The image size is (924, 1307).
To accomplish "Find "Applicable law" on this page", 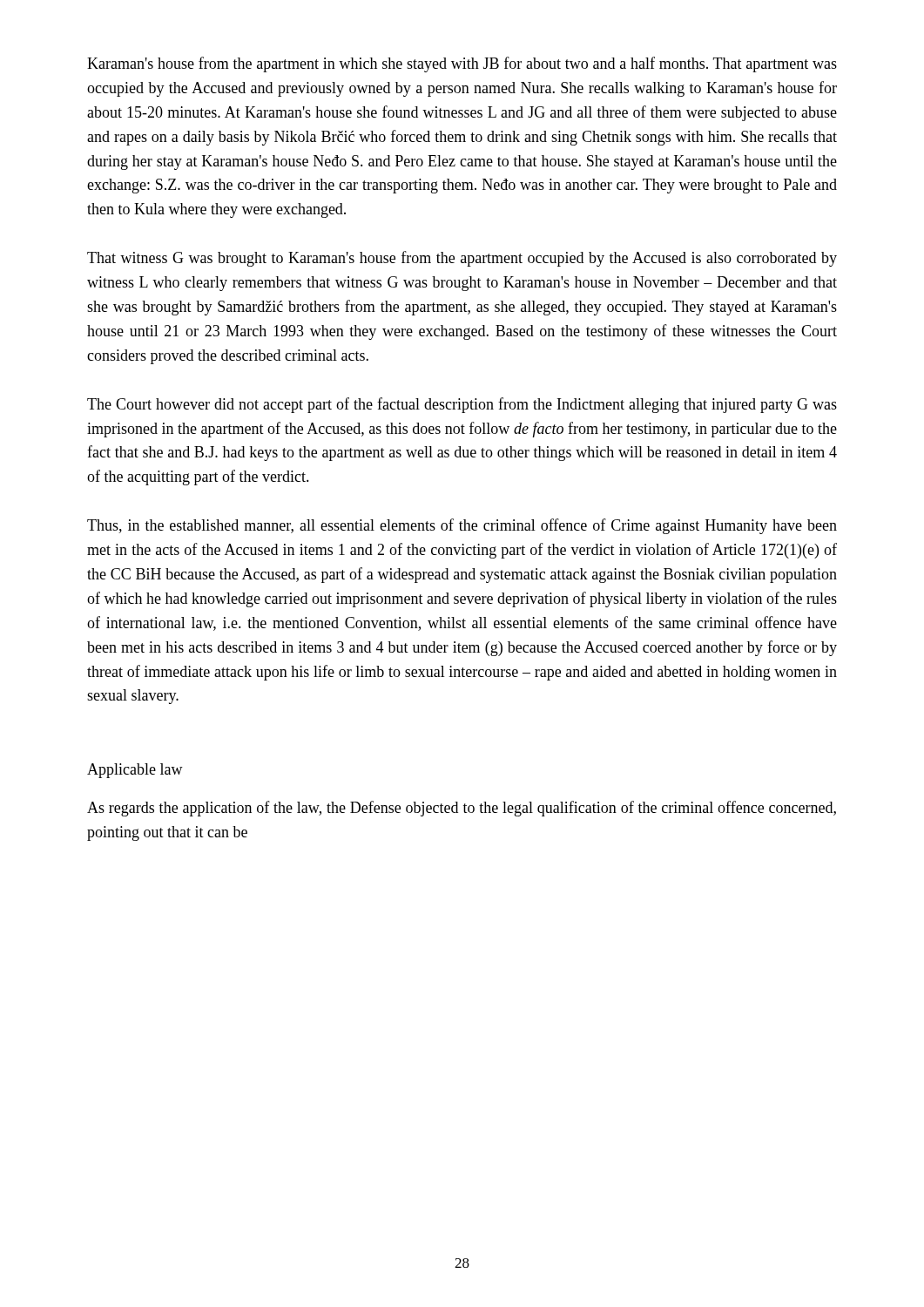I will (x=135, y=770).
